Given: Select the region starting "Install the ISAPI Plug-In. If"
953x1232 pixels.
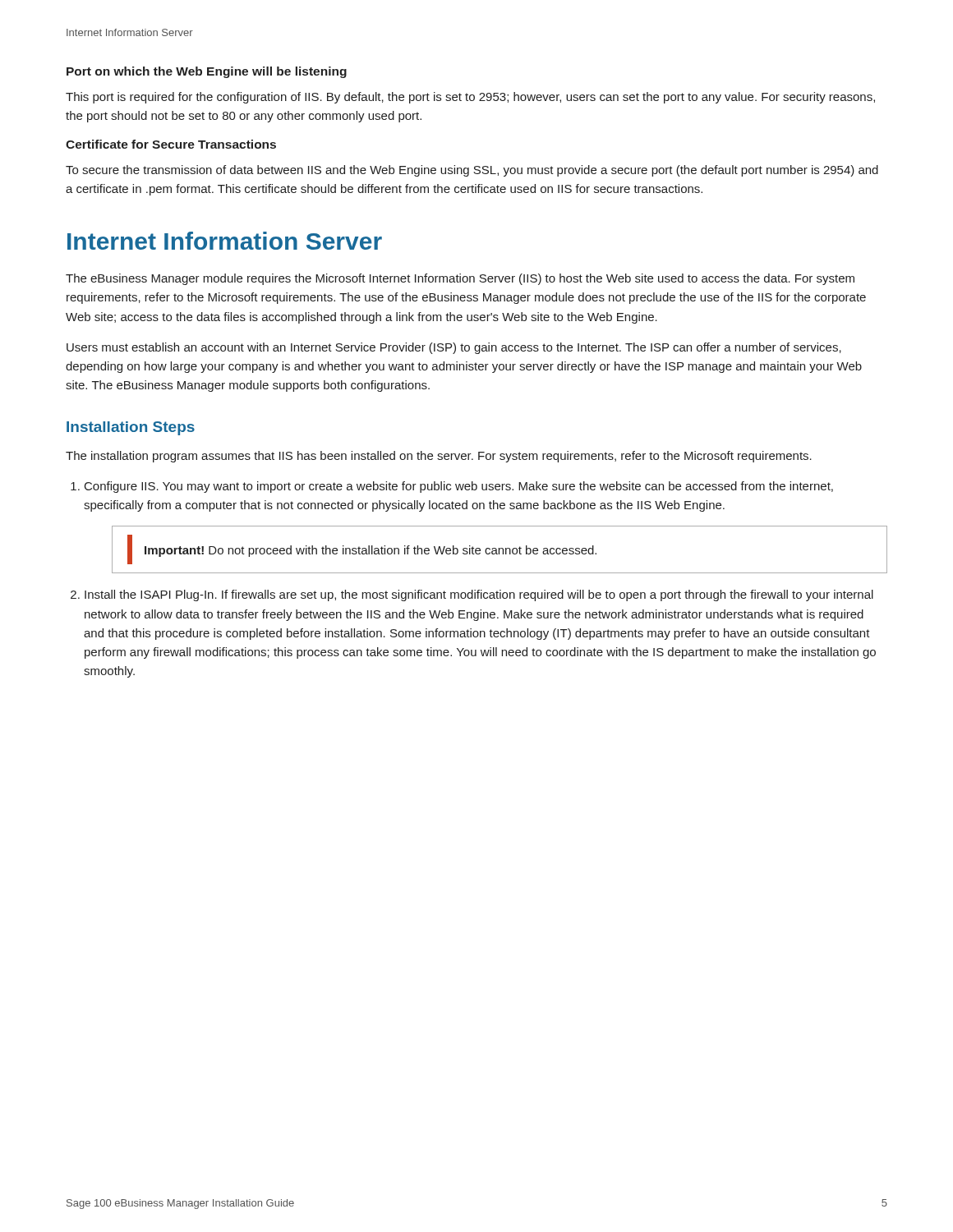Looking at the screenshot, I should (480, 633).
